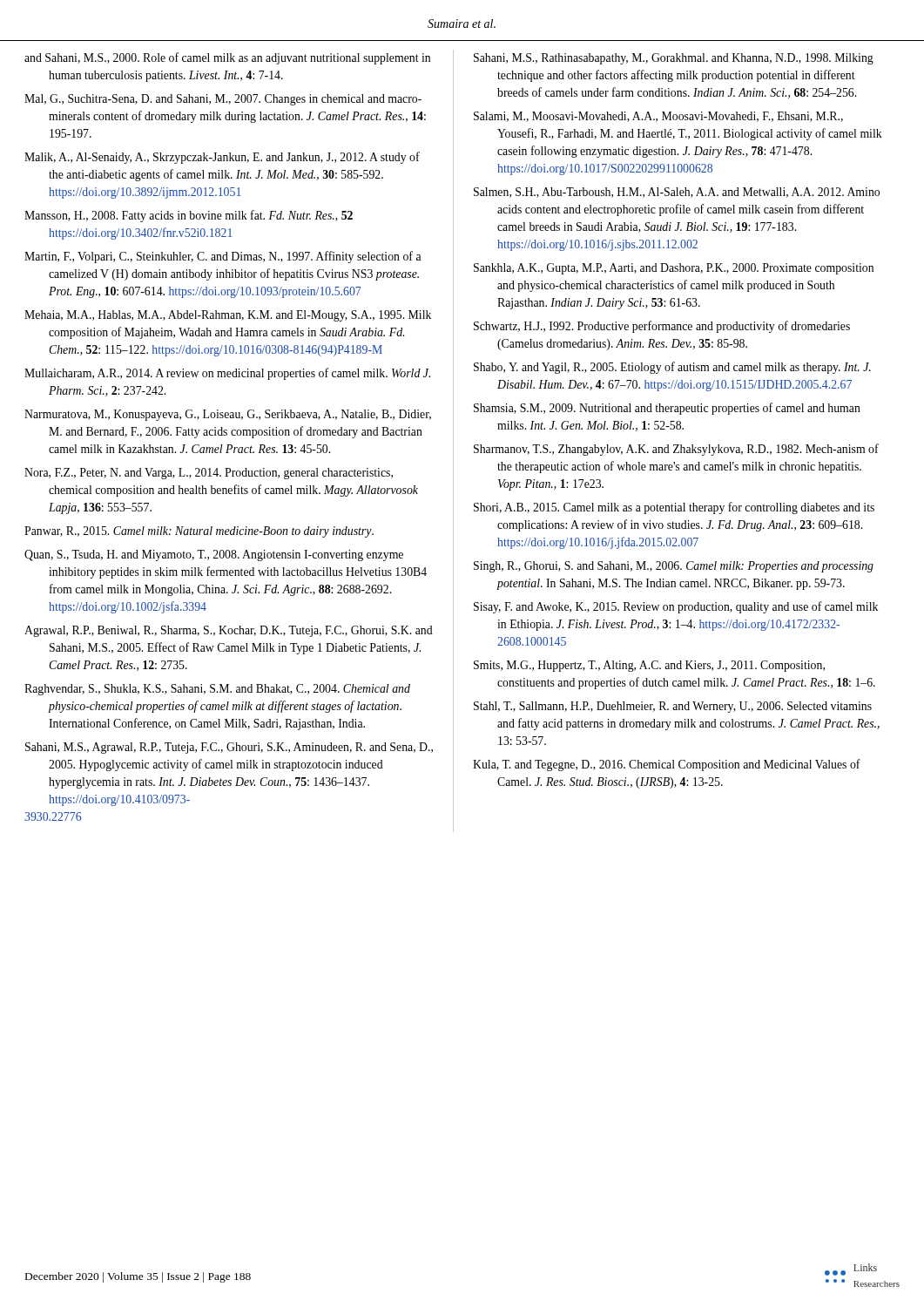This screenshot has height=1307, width=924.
Task: Find the block on this page that starts "Salami, M., Moosavi-Movahedi, A.A., Moosavi-Movahedi, F., Ehsani,"
Action: coord(677,143)
